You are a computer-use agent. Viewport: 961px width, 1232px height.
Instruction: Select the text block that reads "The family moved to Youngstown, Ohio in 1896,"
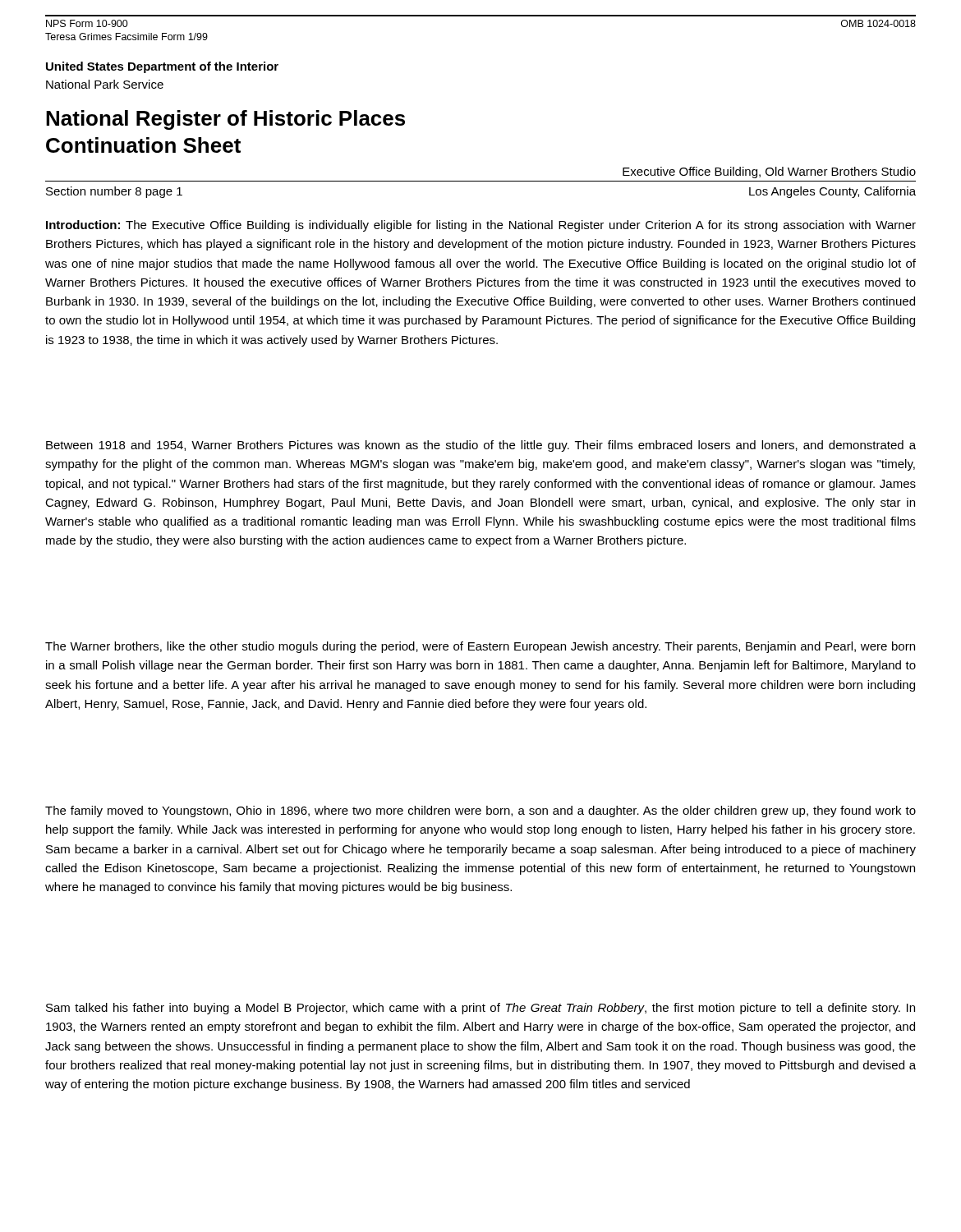(480, 848)
